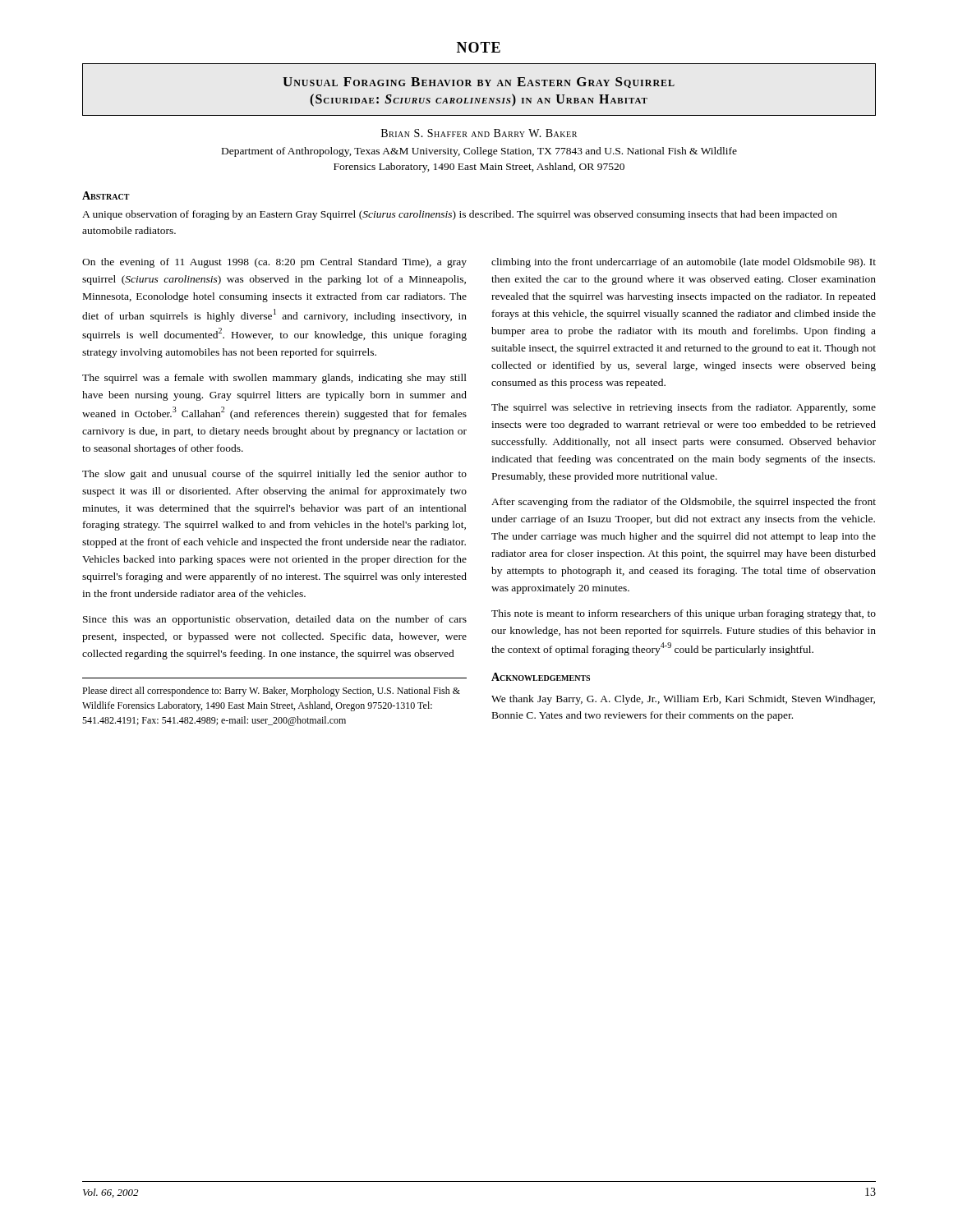Select the footnote
The image size is (958, 1232).
[271, 705]
